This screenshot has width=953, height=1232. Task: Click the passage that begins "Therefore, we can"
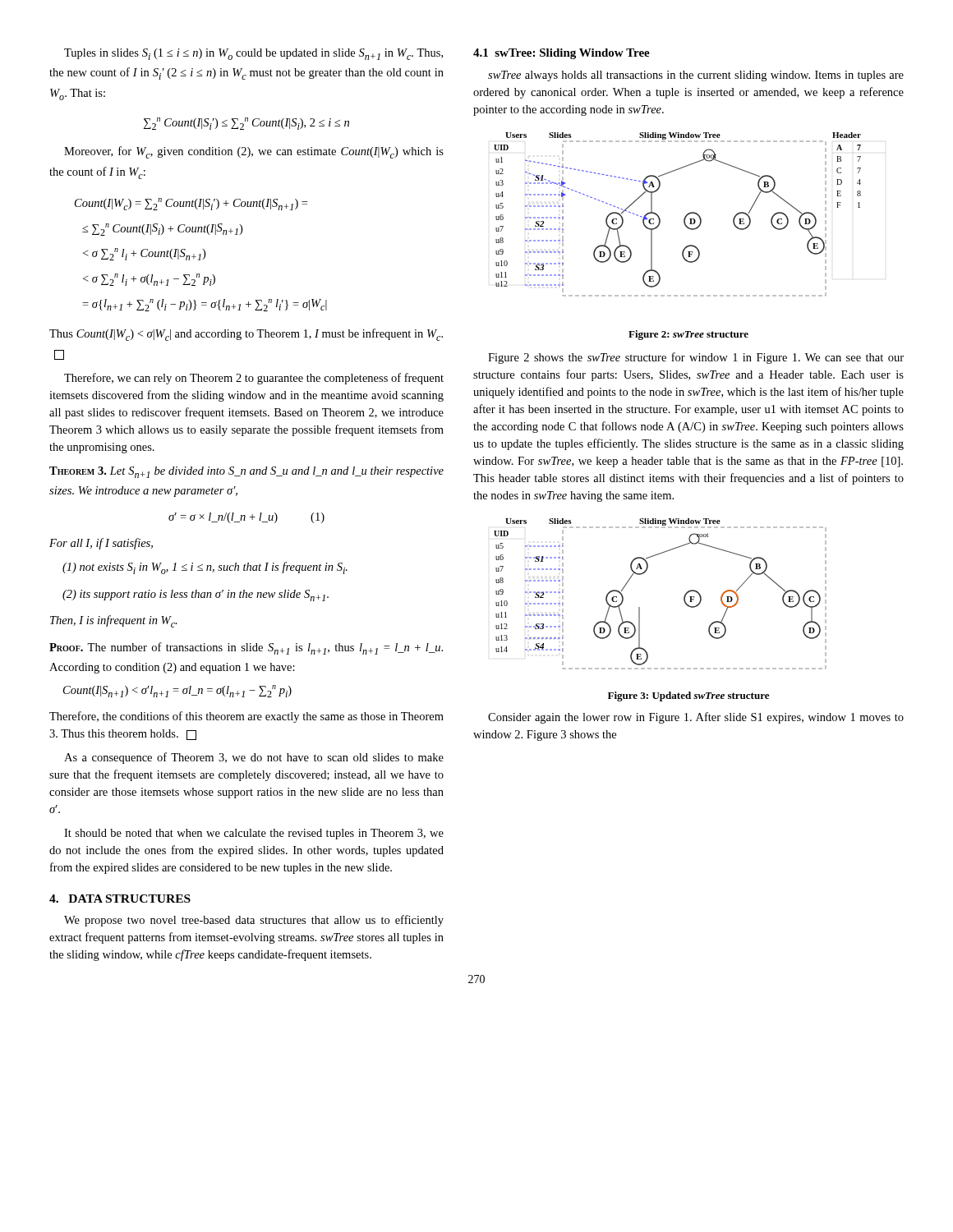(246, 412)
